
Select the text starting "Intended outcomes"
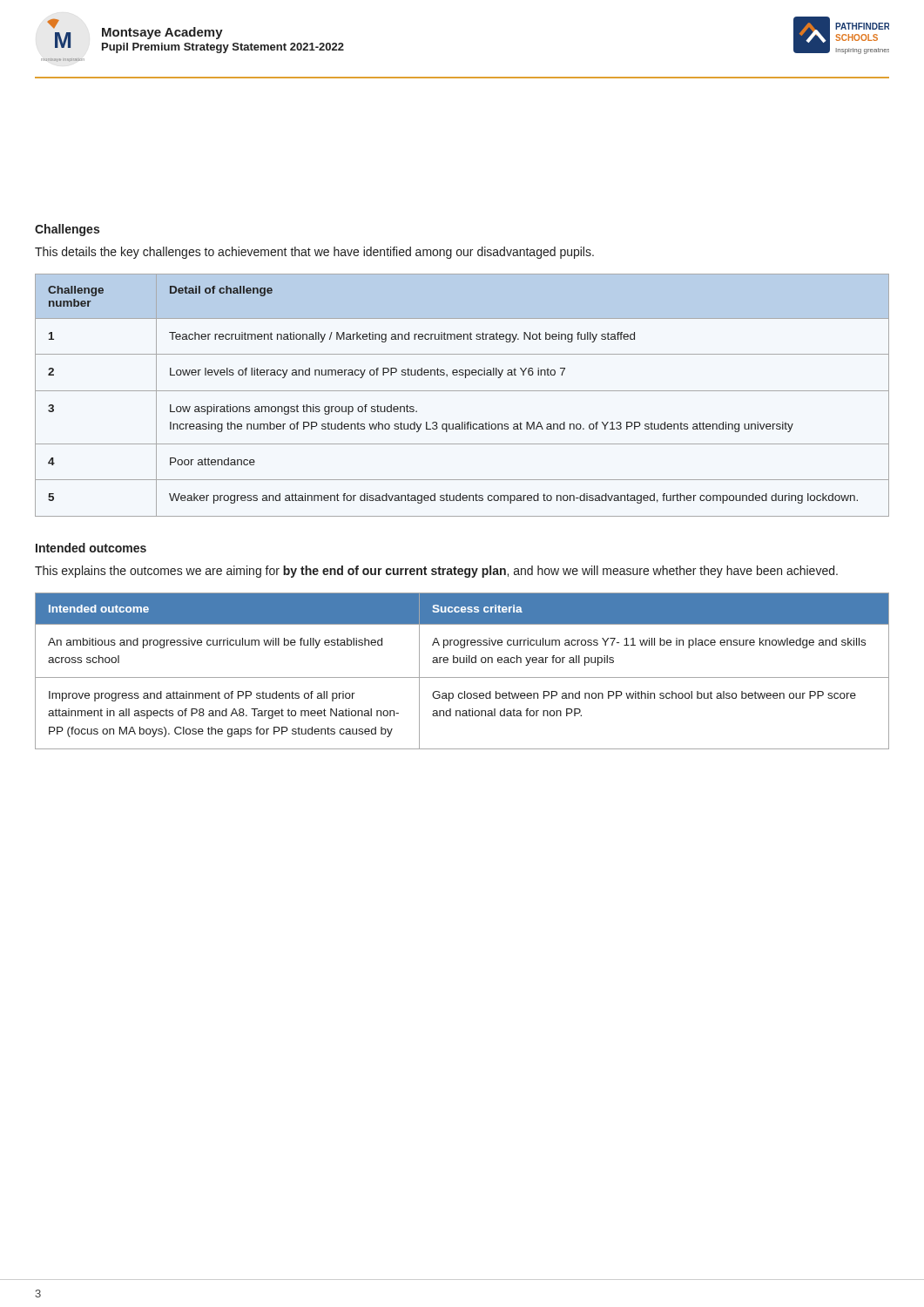[x=91, y=548]
